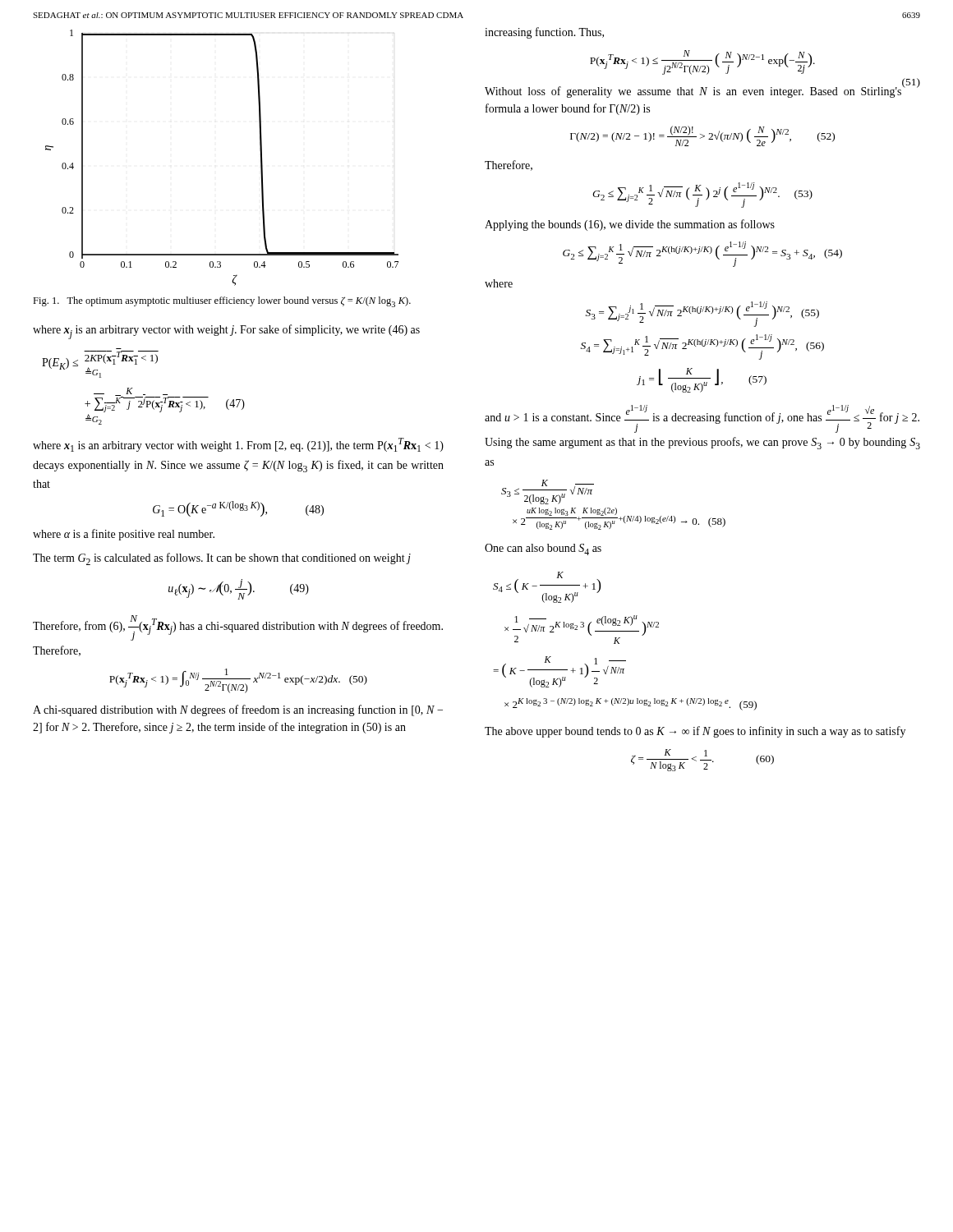Point to the text block starting "uℓ(xj) ∼ 𝒩(0, jN). (49)"

(238, 590)
